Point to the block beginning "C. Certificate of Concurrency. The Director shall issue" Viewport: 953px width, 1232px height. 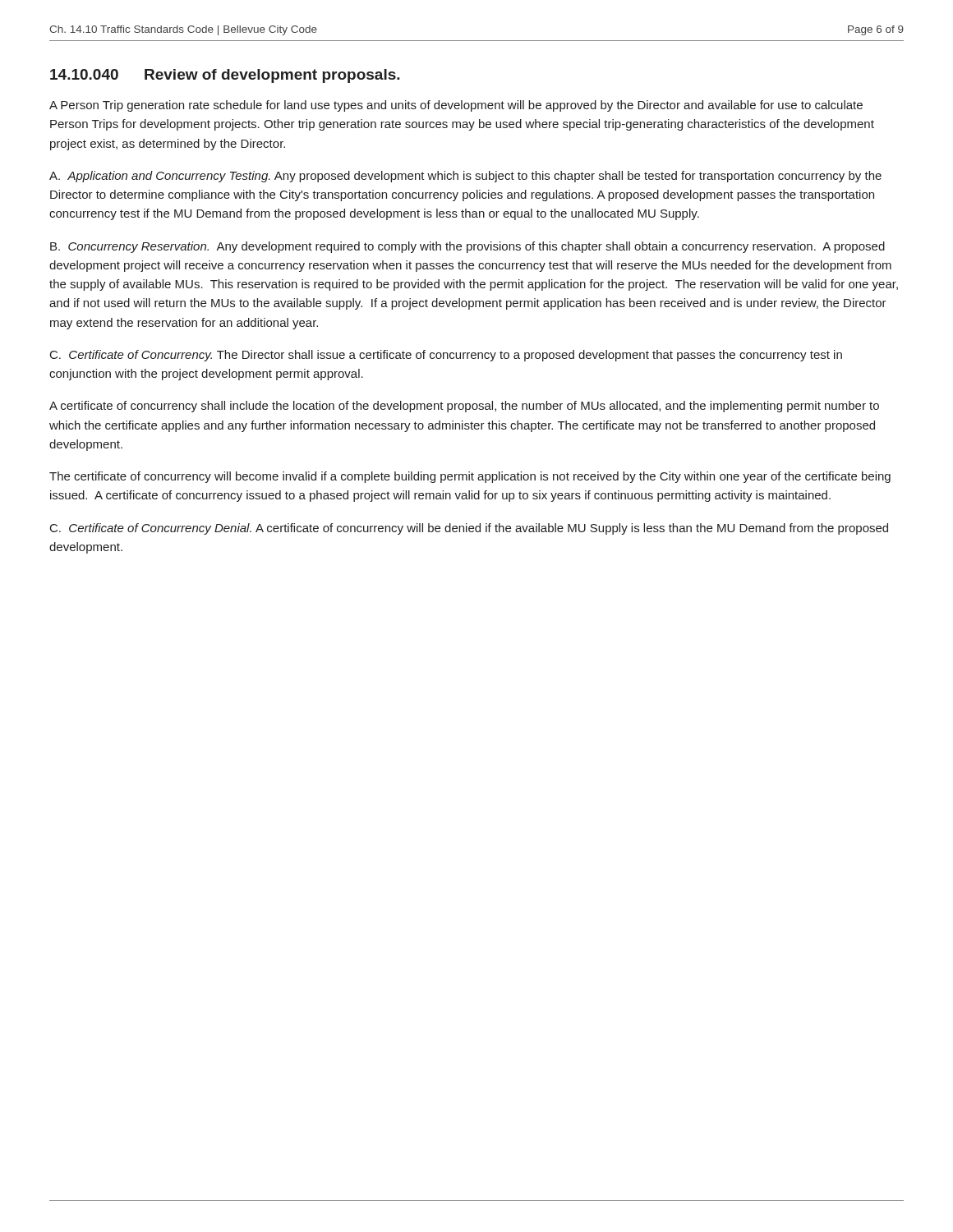pos(446,364)
